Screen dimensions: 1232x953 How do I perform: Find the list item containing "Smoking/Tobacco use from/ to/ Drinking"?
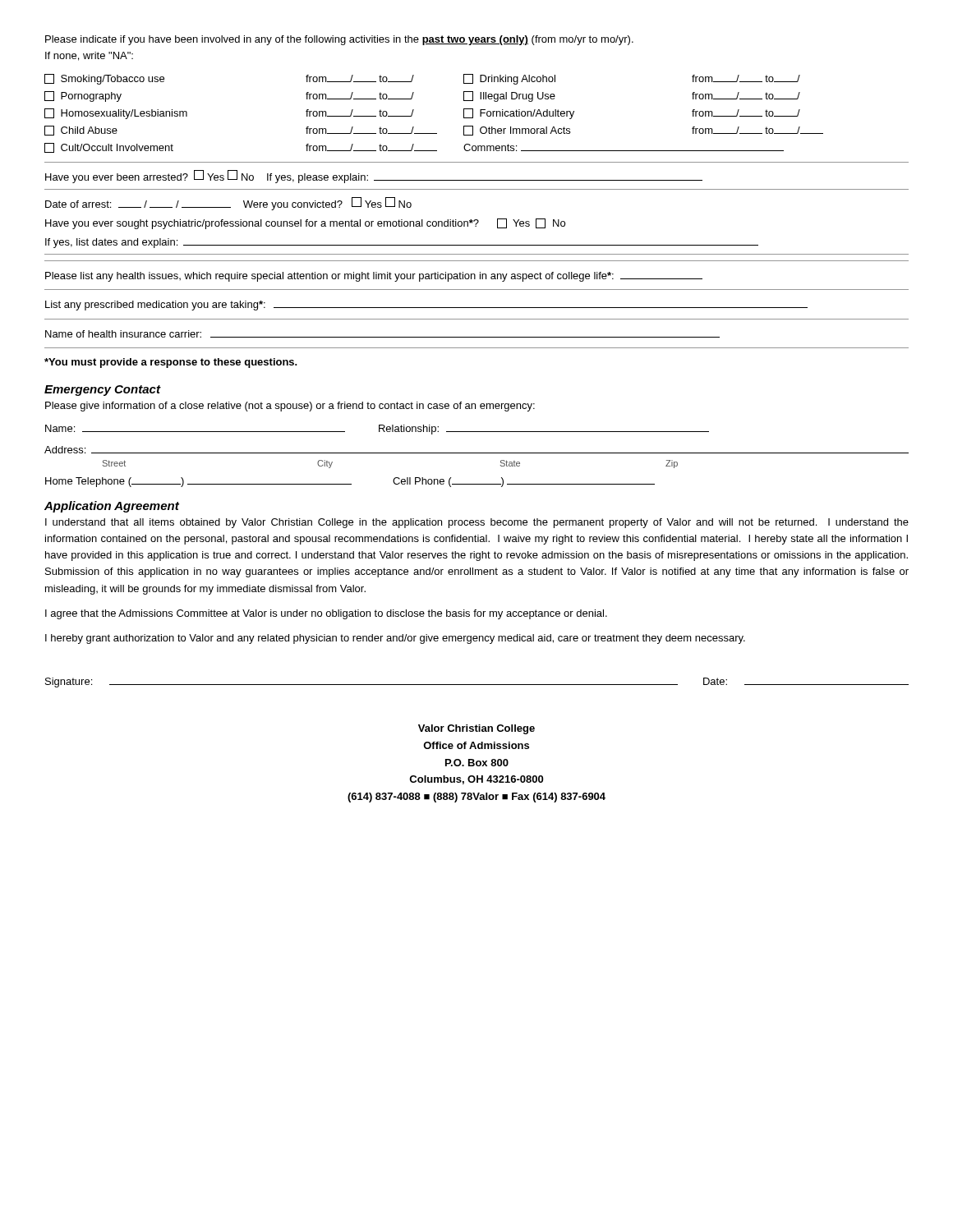(104, 79)
